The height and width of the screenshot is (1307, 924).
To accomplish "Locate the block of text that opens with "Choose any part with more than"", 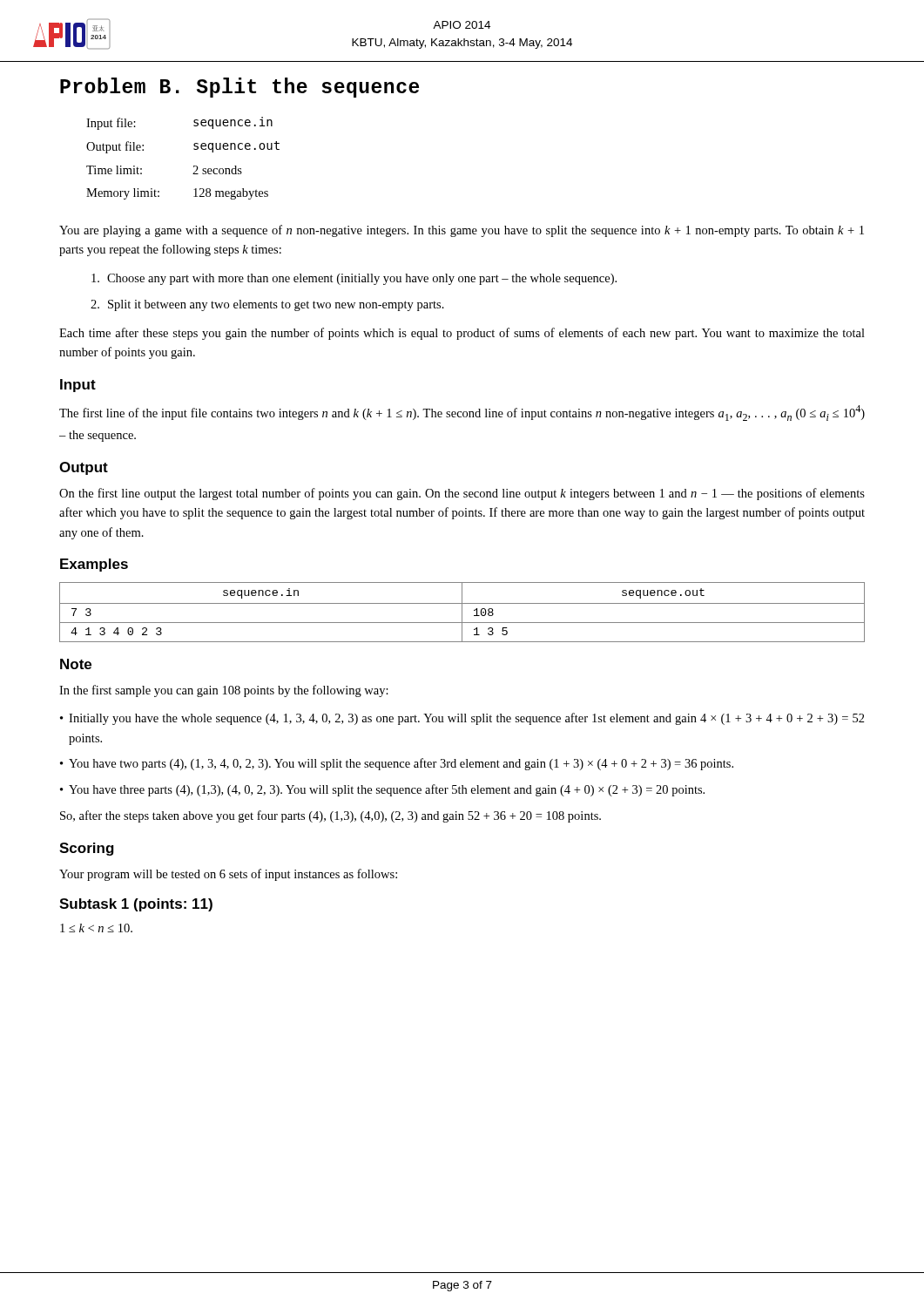I will pos(478,278).
